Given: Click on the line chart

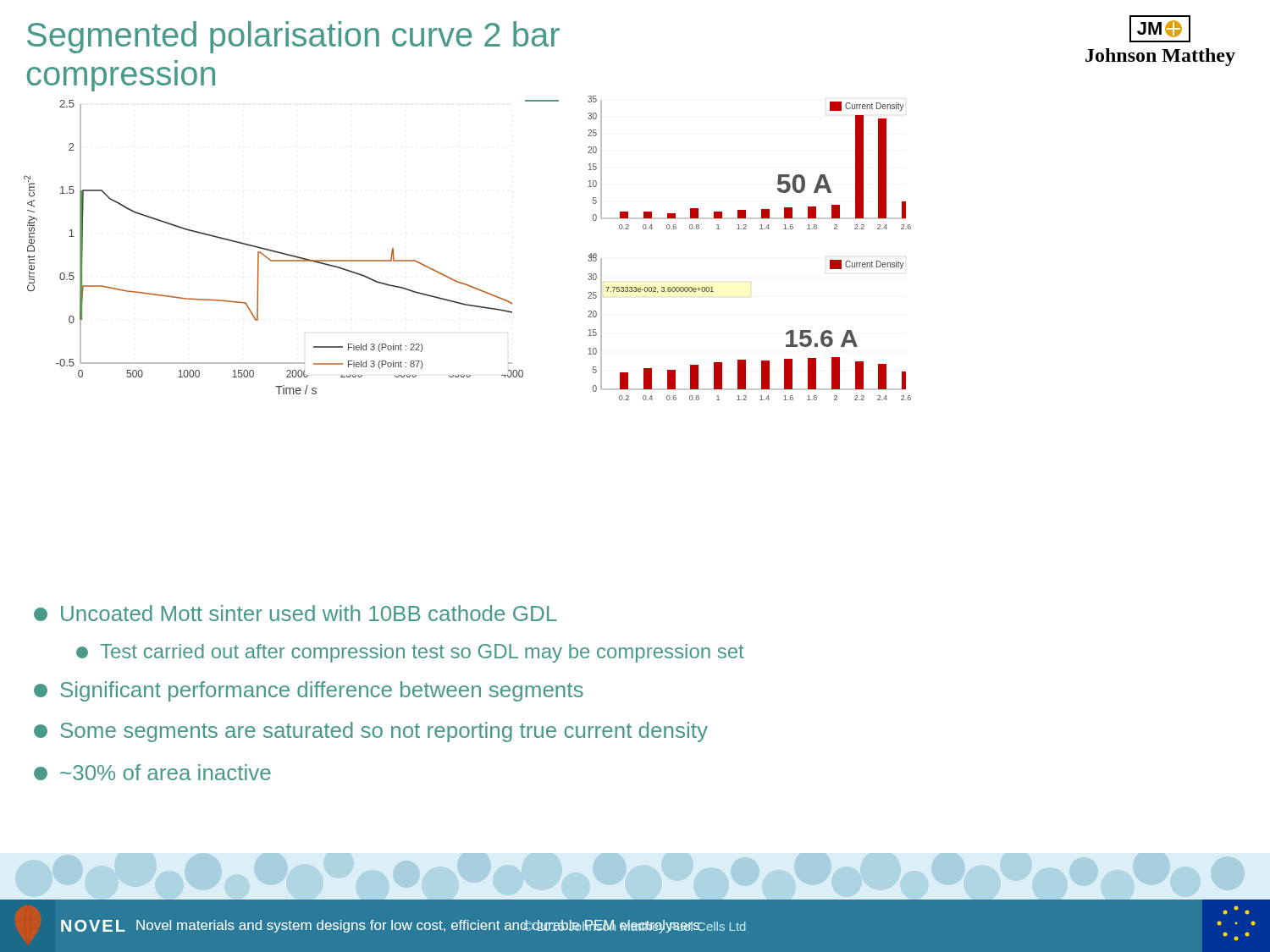Looking at the screenshot, I should (271, 256).
